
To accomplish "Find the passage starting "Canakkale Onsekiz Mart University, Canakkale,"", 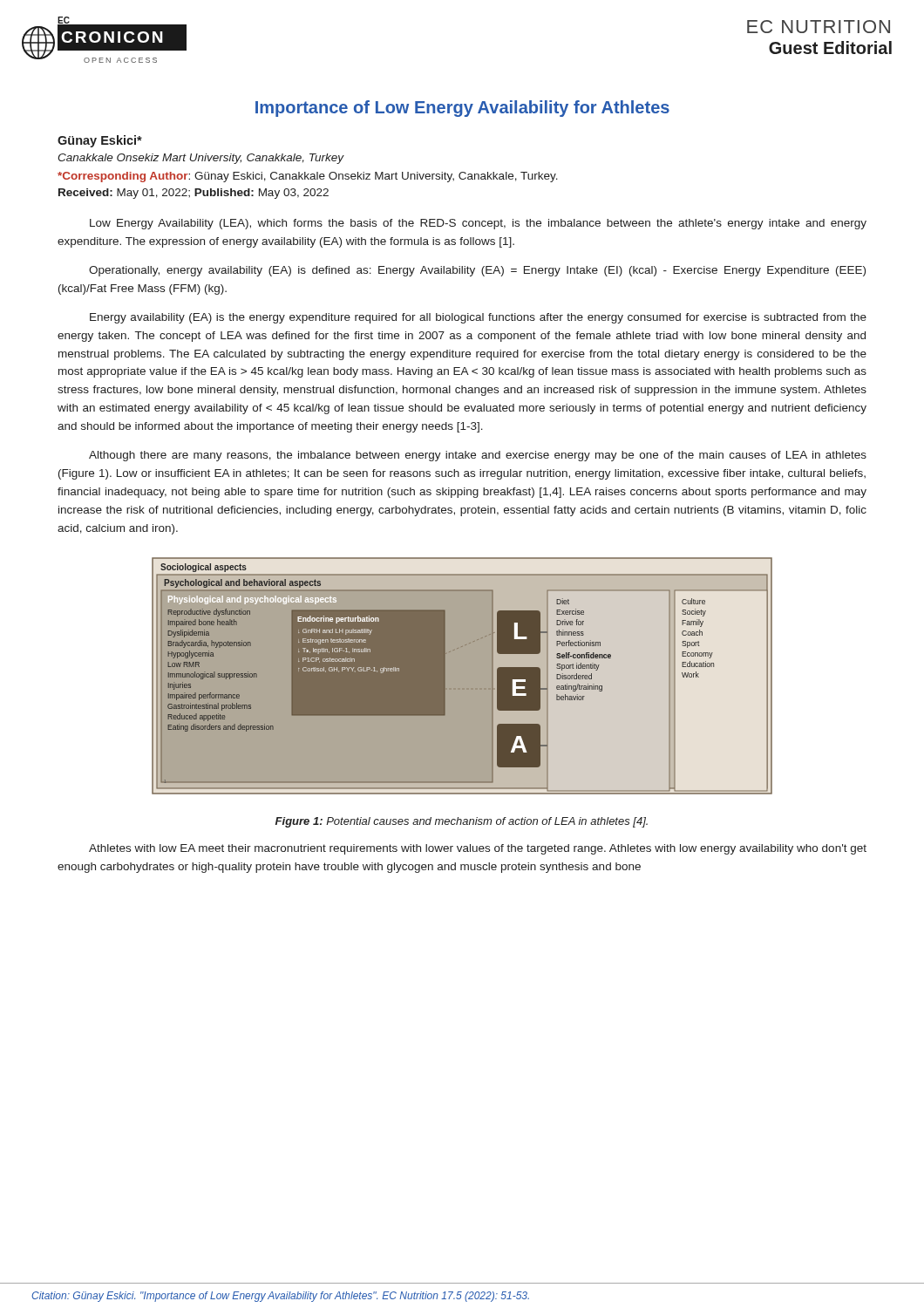I will tap(201, 157).
